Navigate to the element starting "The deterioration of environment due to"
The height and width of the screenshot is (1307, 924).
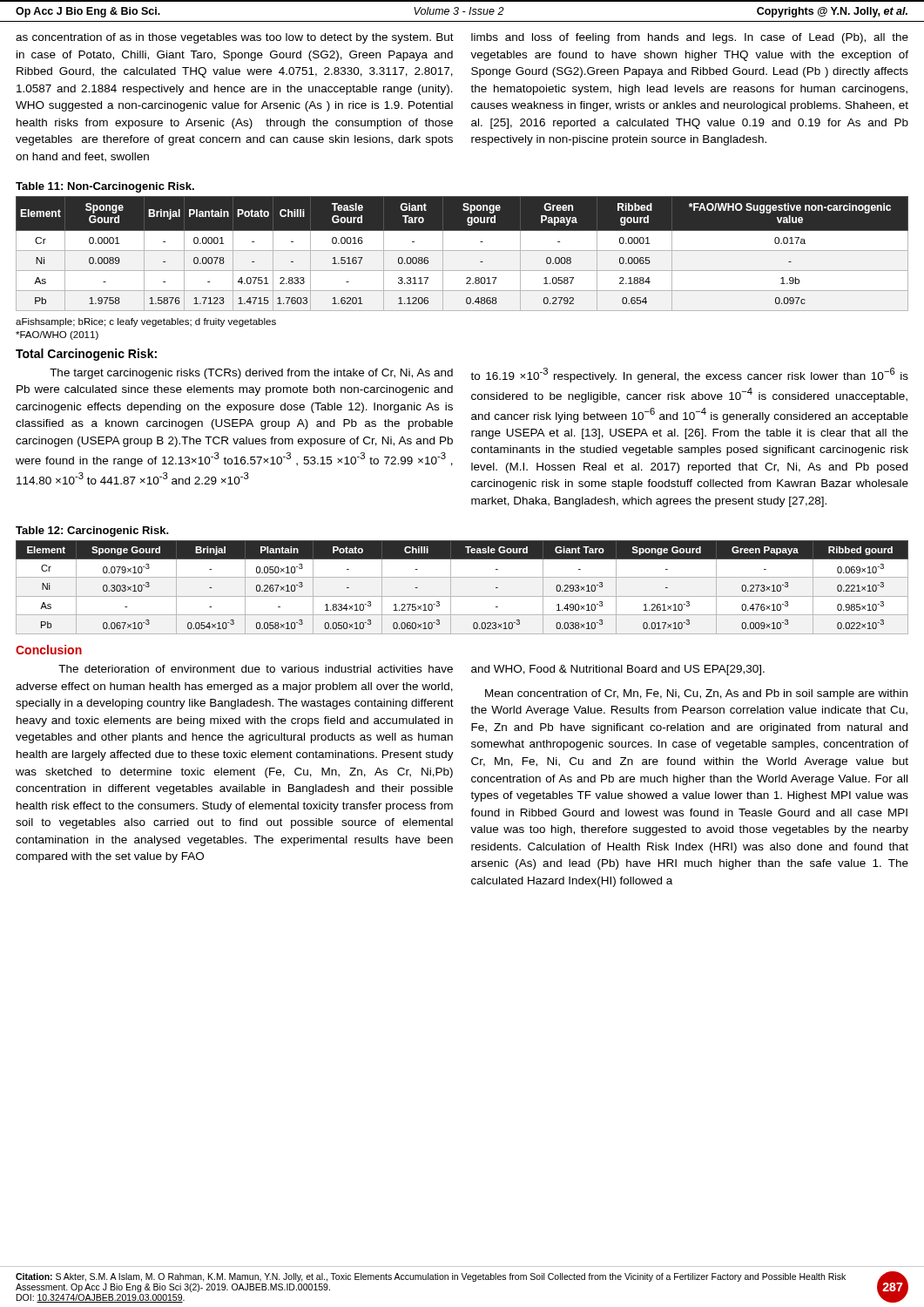tap(235, 763)
